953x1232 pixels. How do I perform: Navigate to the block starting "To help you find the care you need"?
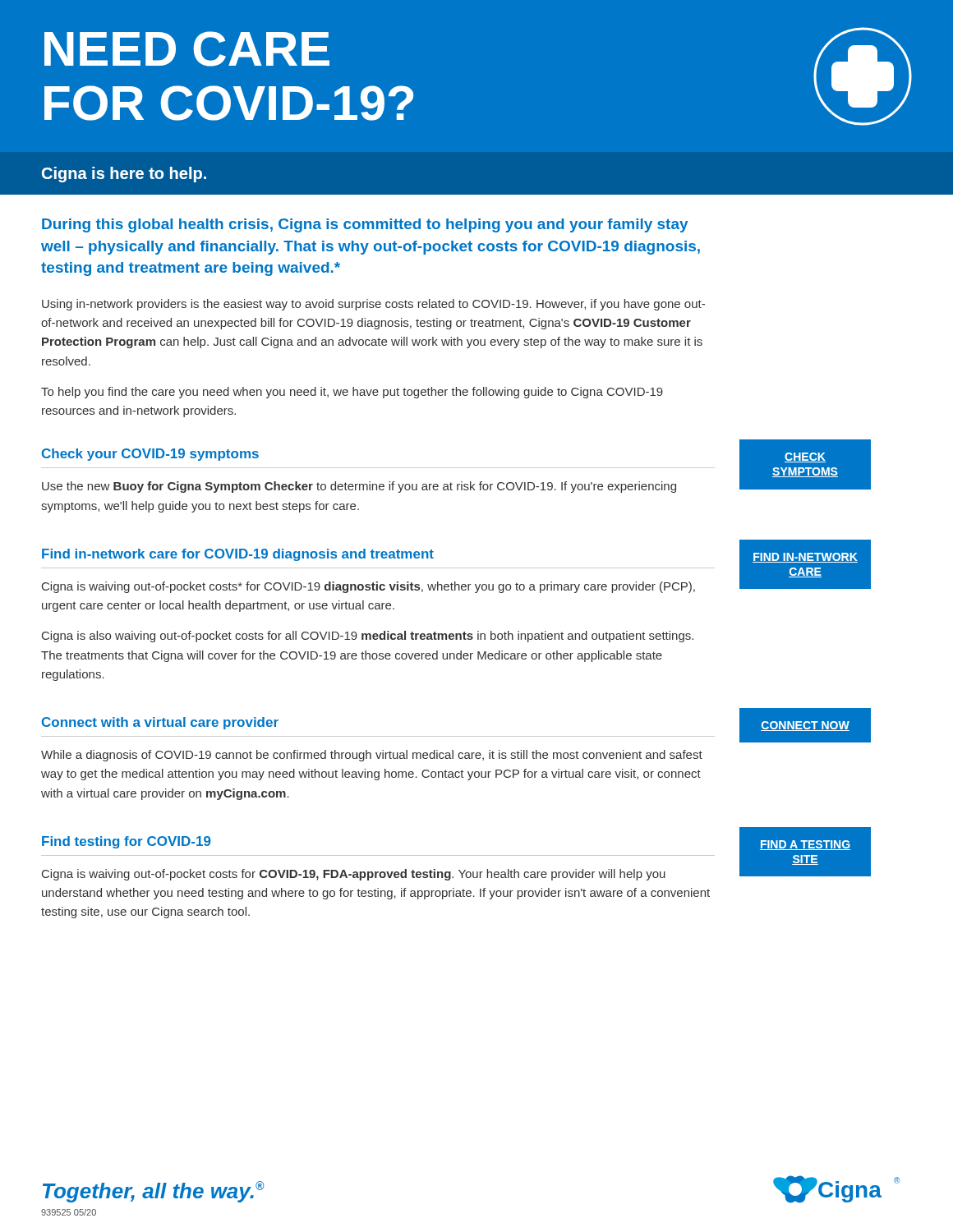(352, 401)
